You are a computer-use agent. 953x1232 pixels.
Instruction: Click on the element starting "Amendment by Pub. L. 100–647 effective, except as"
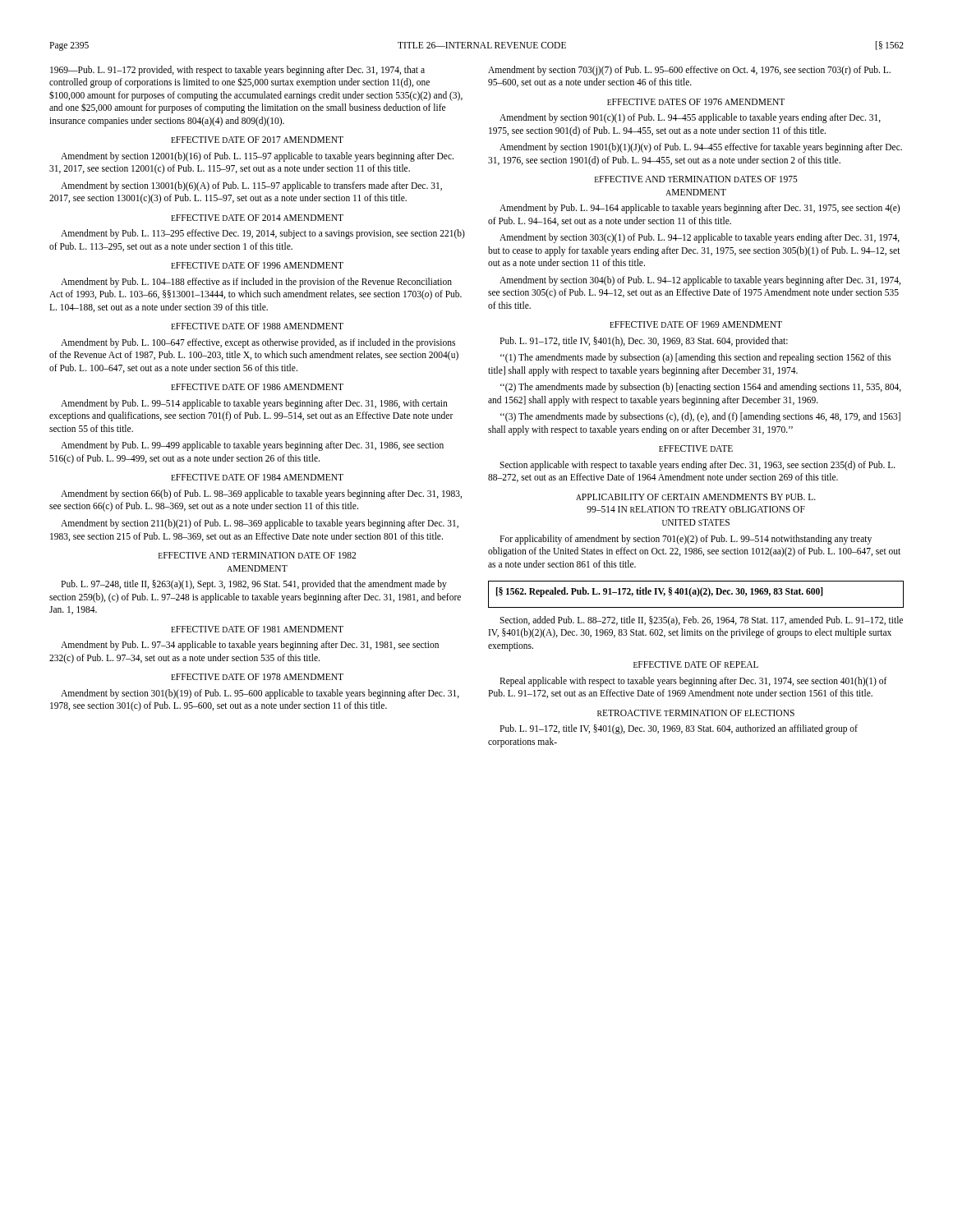coord(257,356)
